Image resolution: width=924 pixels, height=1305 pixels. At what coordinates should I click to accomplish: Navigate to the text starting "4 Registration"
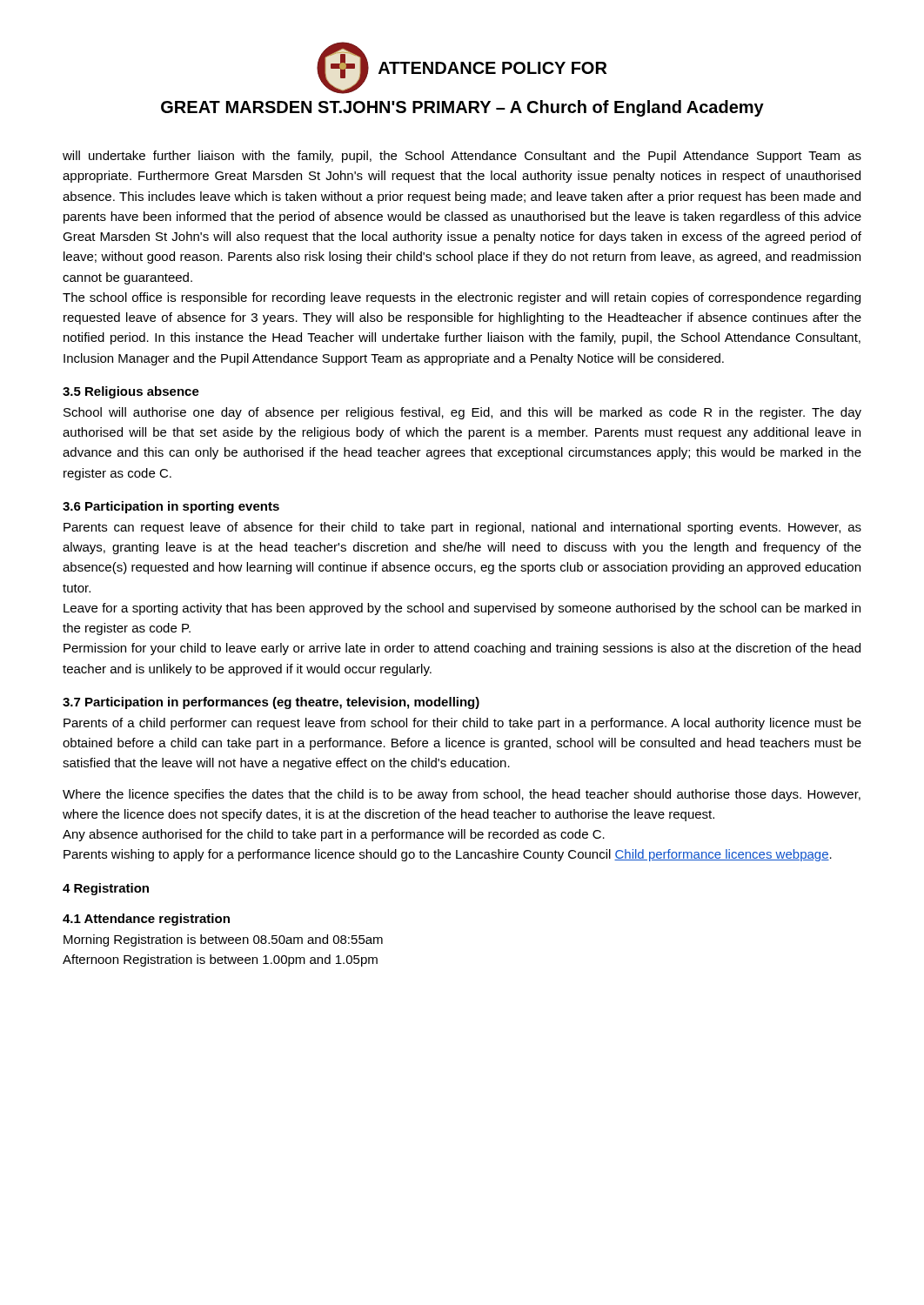pos(106,887)
